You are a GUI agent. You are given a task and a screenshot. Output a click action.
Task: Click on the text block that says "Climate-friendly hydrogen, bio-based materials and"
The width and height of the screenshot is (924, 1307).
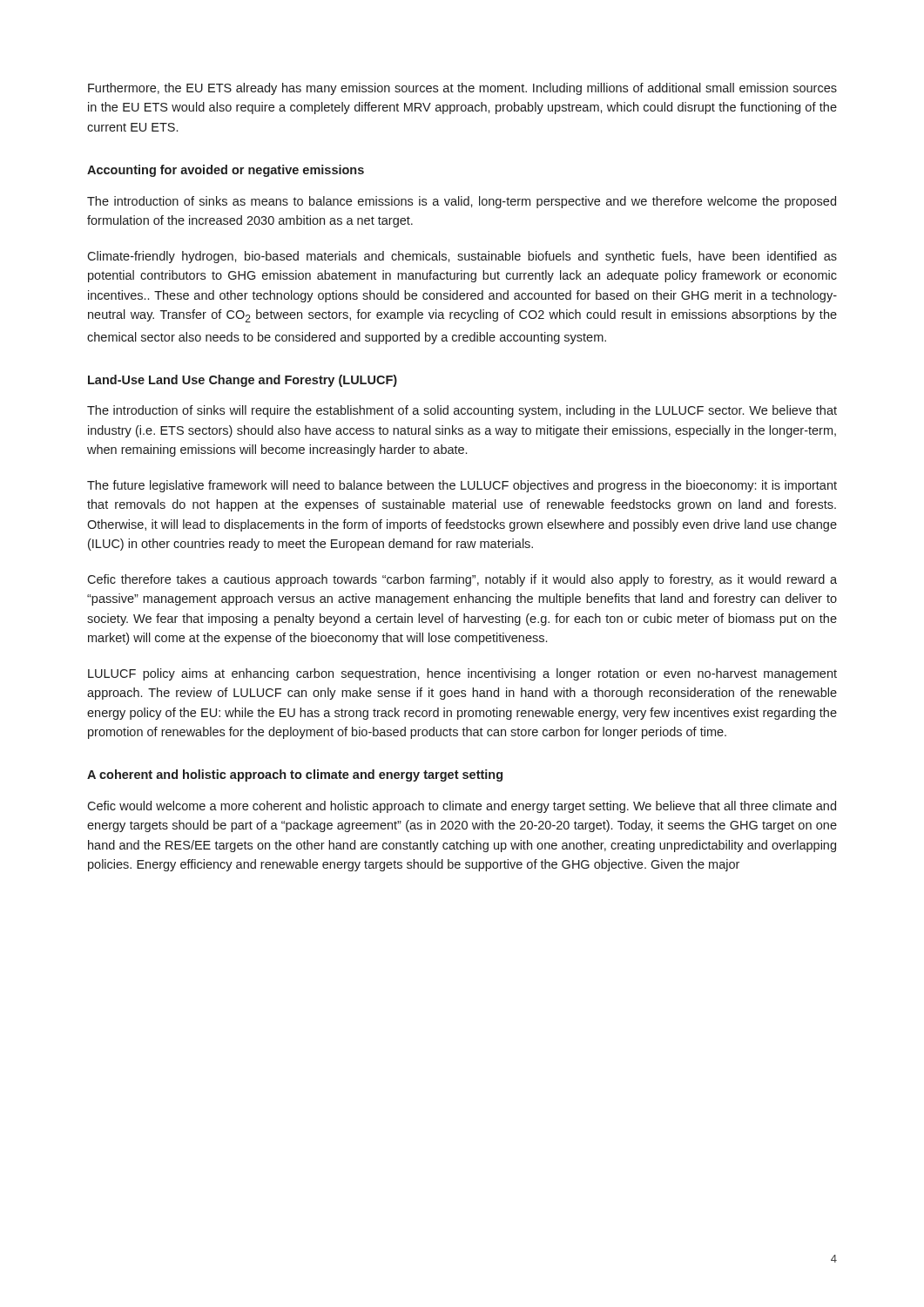click(462, 296)
